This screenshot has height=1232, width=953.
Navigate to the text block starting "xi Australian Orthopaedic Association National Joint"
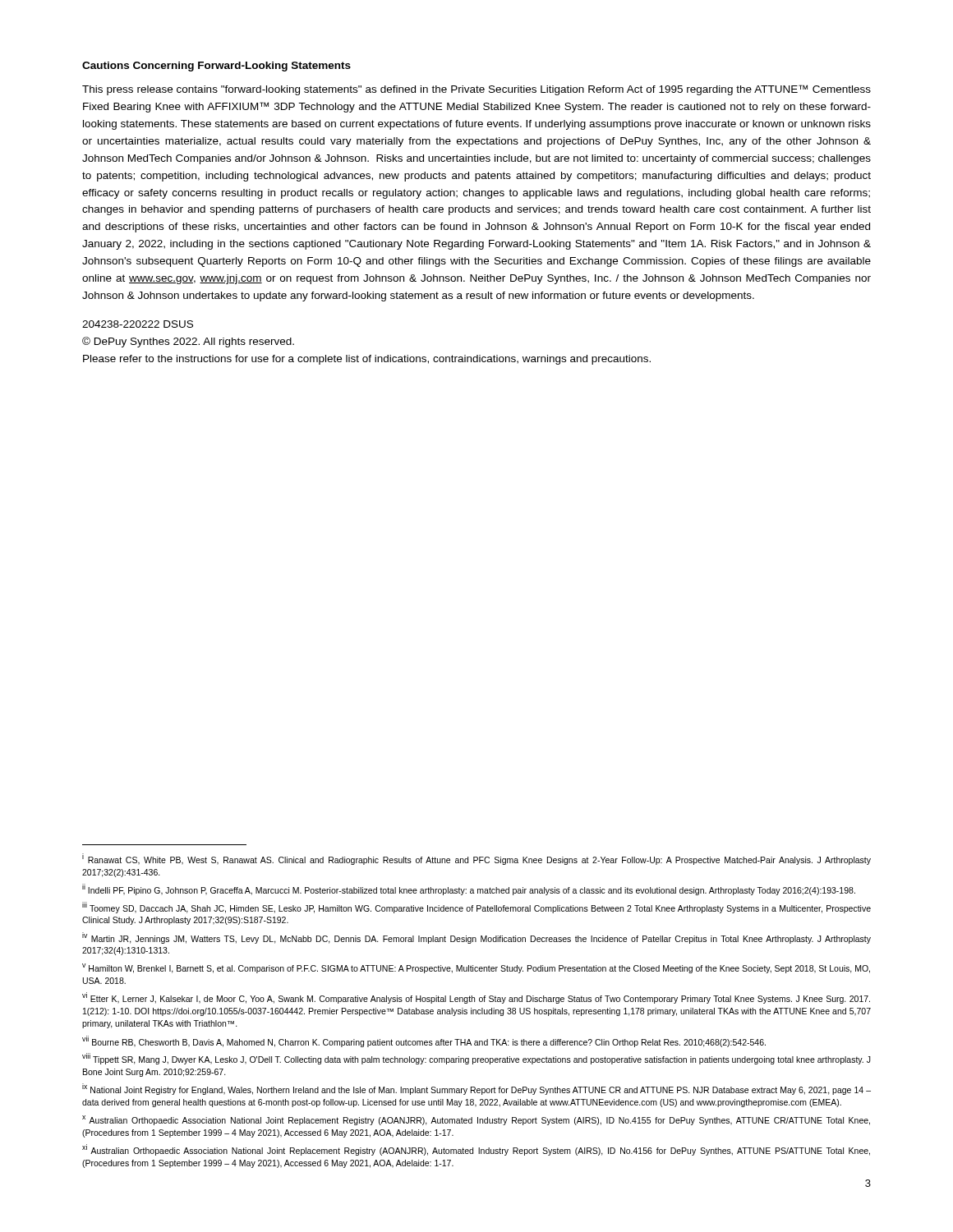476,1156
